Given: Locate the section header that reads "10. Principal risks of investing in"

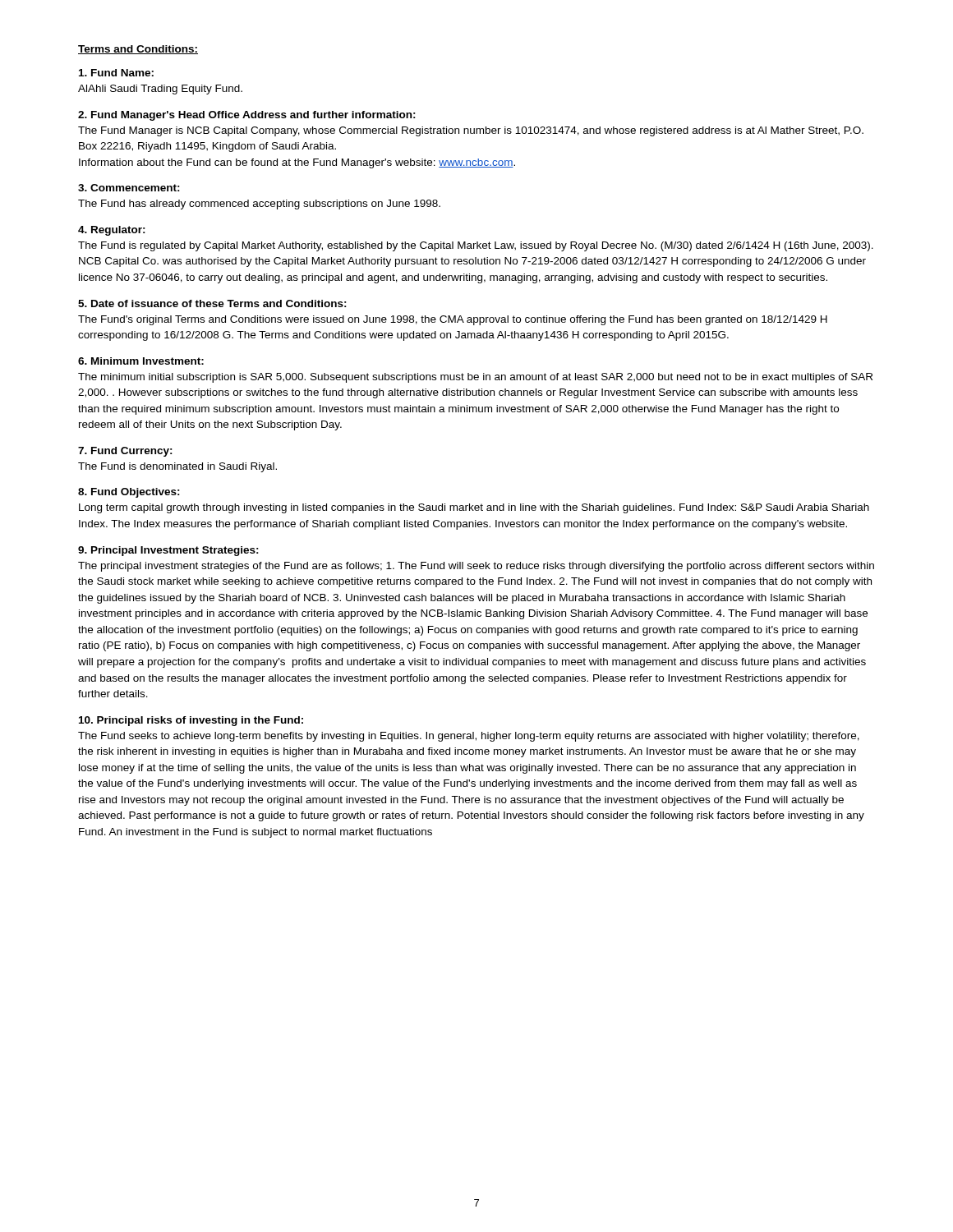Looking at the screenshot, I should pyautogui.click(x=191, y=720).
